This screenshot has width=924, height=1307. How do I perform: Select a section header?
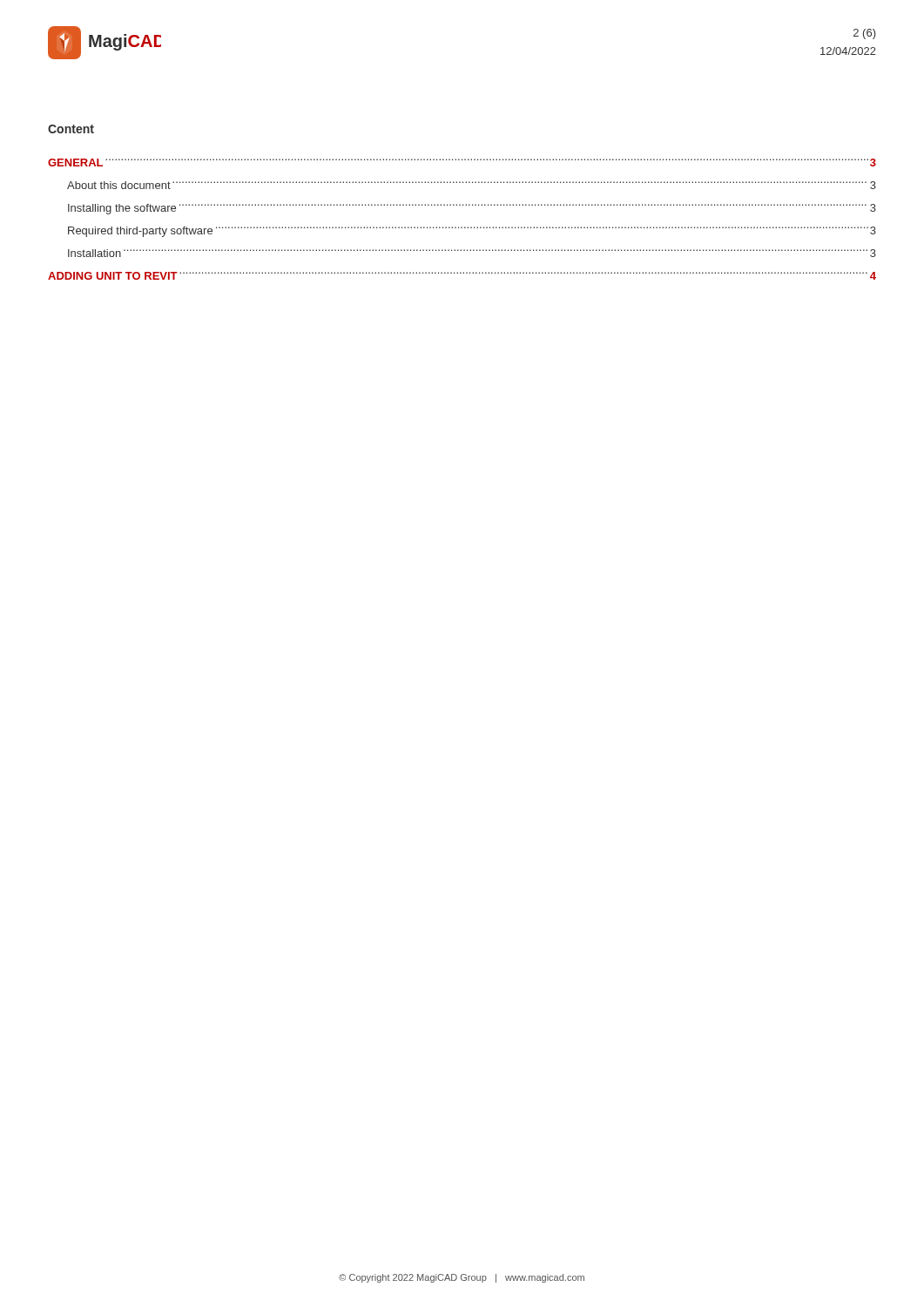point(71,129)
